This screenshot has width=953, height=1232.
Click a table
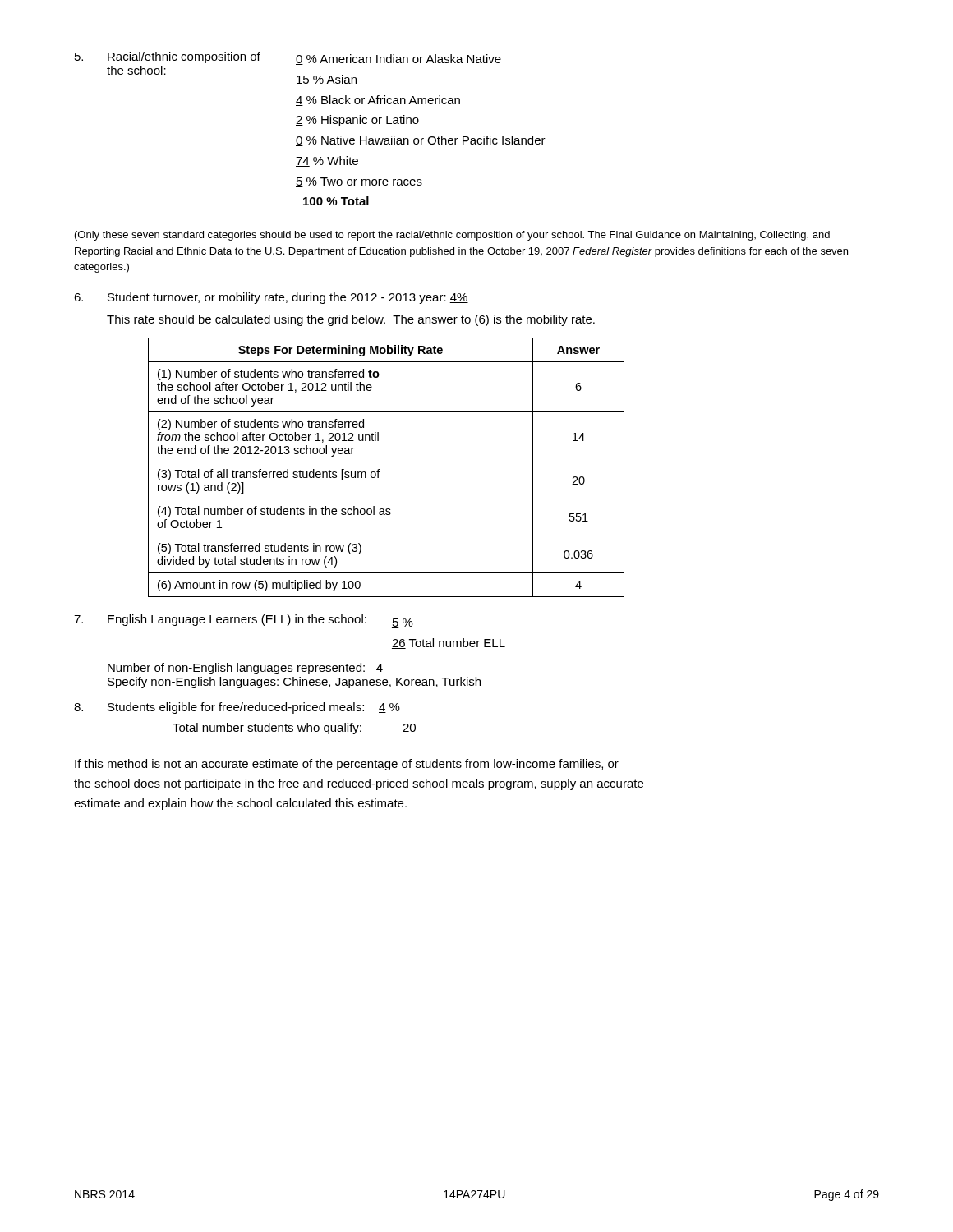476,467
